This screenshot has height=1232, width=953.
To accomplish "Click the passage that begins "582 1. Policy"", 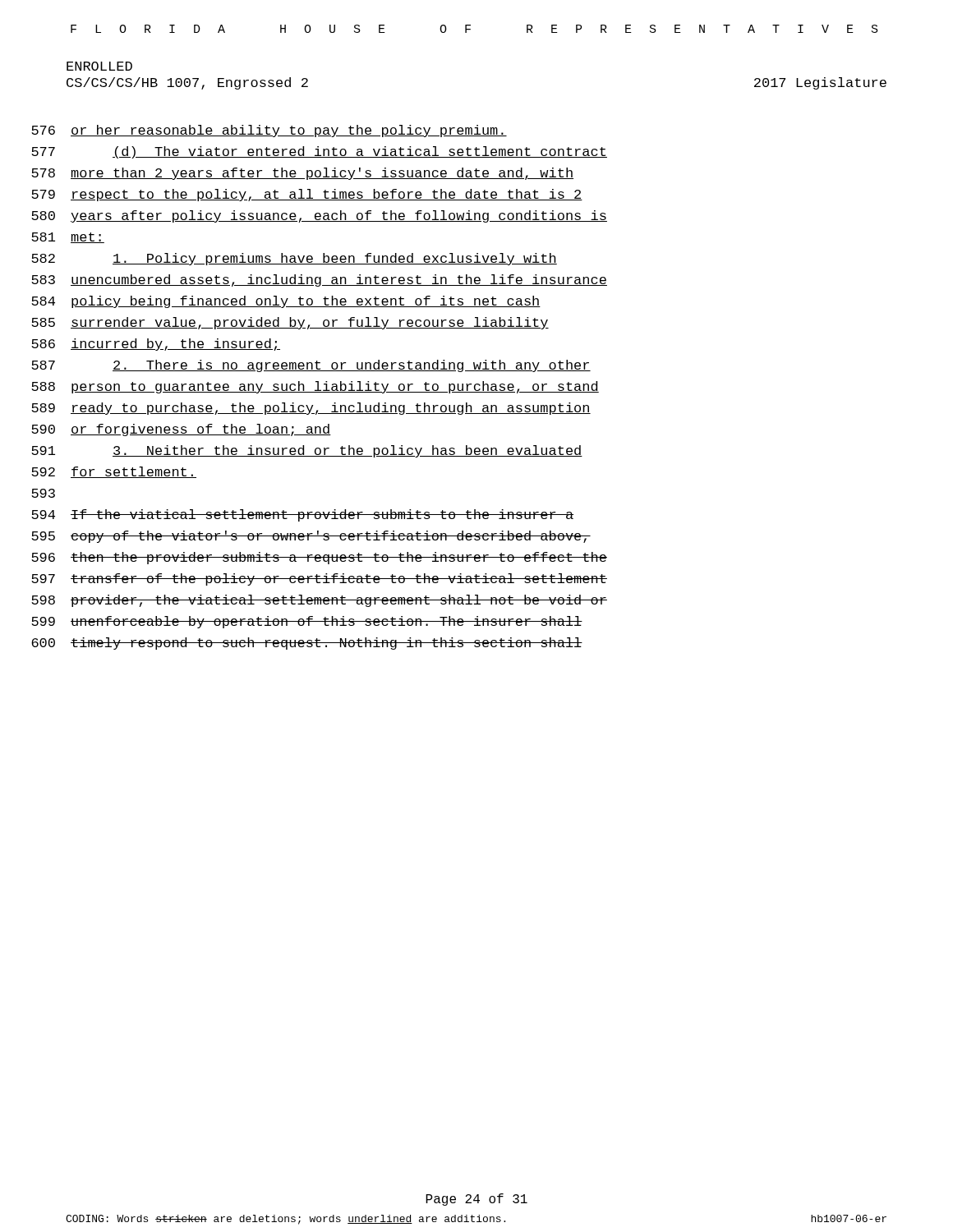I will (x=476, y=259).
